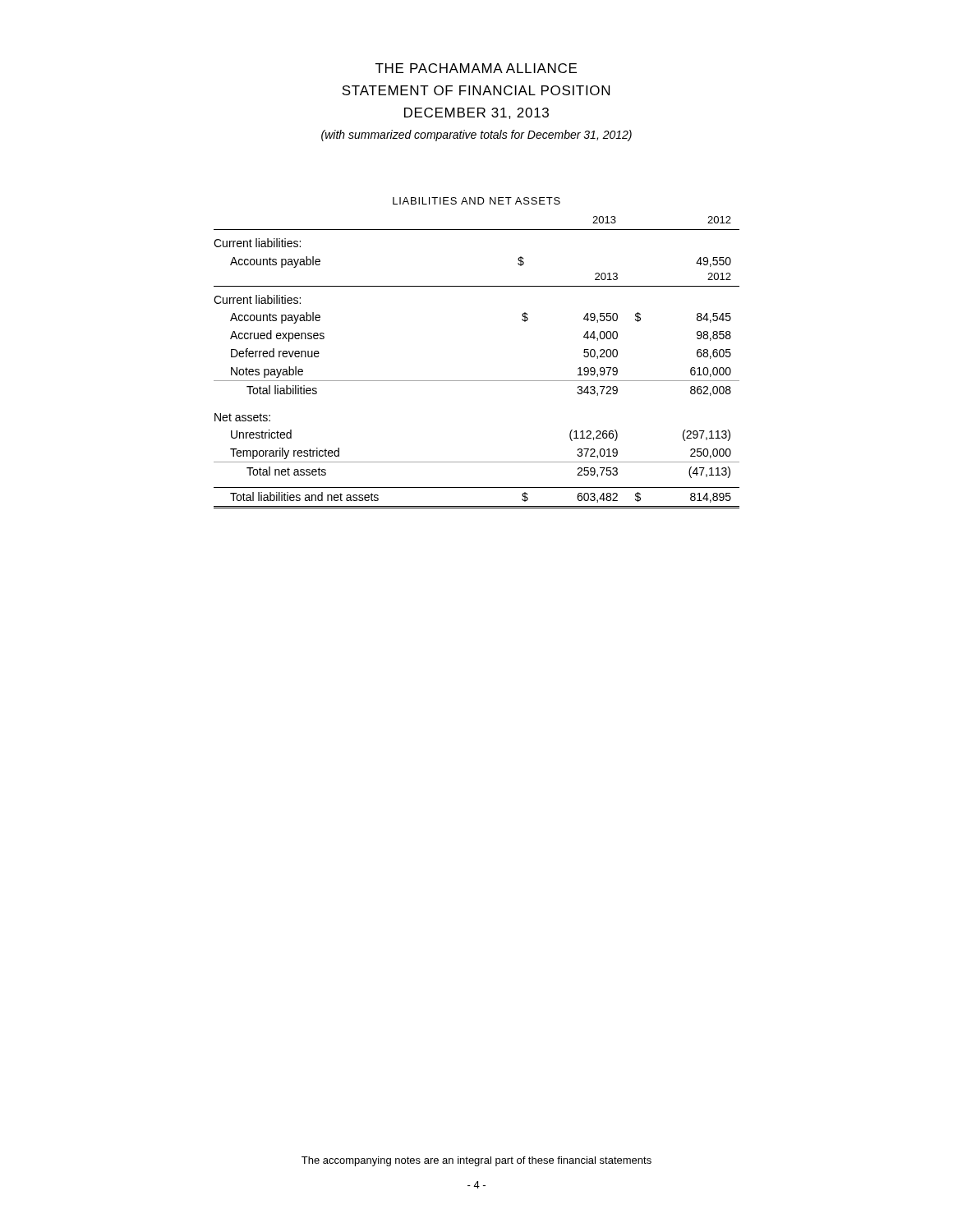Viewport: 953px width, 1232px height.
Task: Select the title that says "THE PACHAMAMA ALLIANCE STATEMENT OF FINANCIAL"
Action: point(476,101)
